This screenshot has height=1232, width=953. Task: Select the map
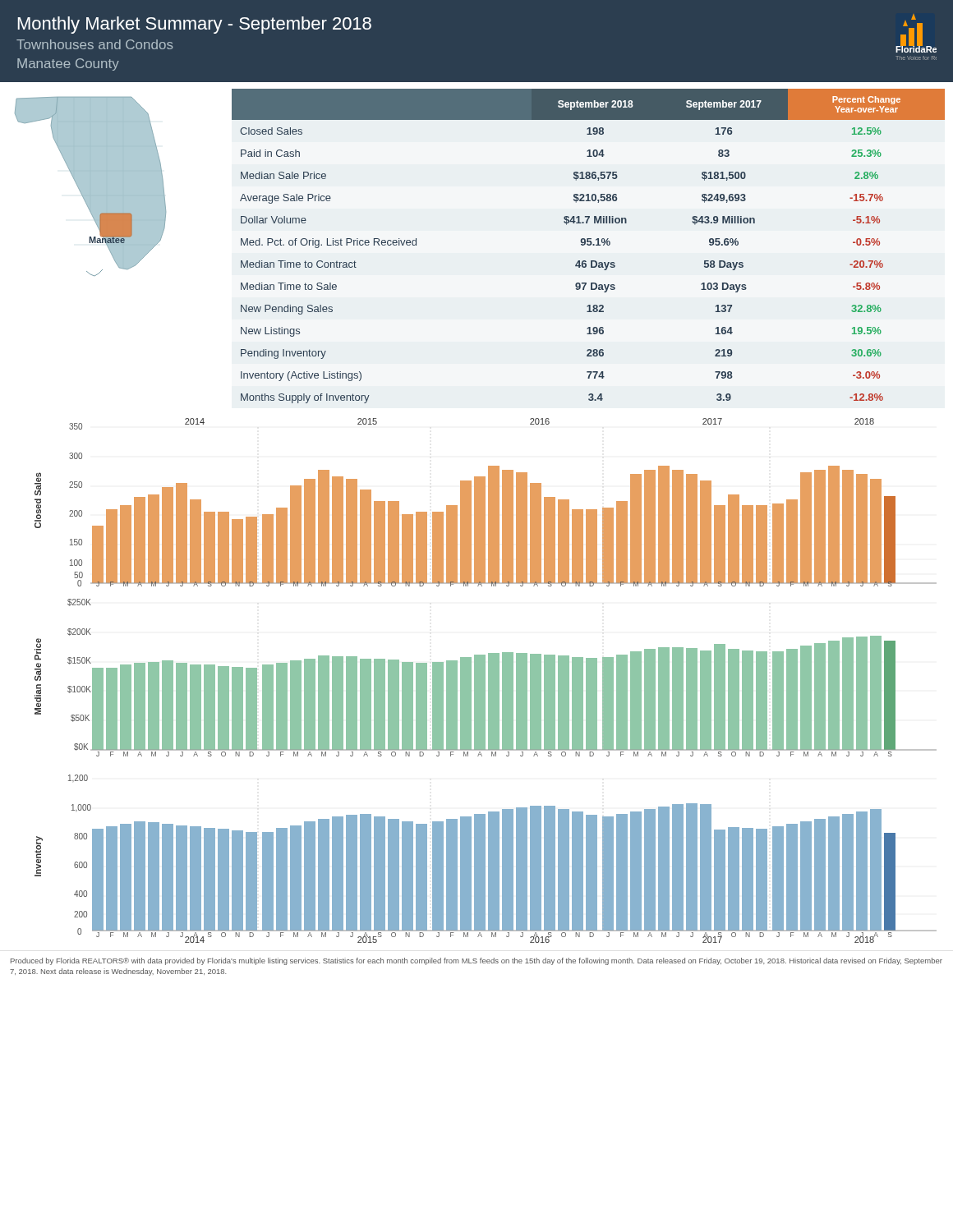pos(115,248)
